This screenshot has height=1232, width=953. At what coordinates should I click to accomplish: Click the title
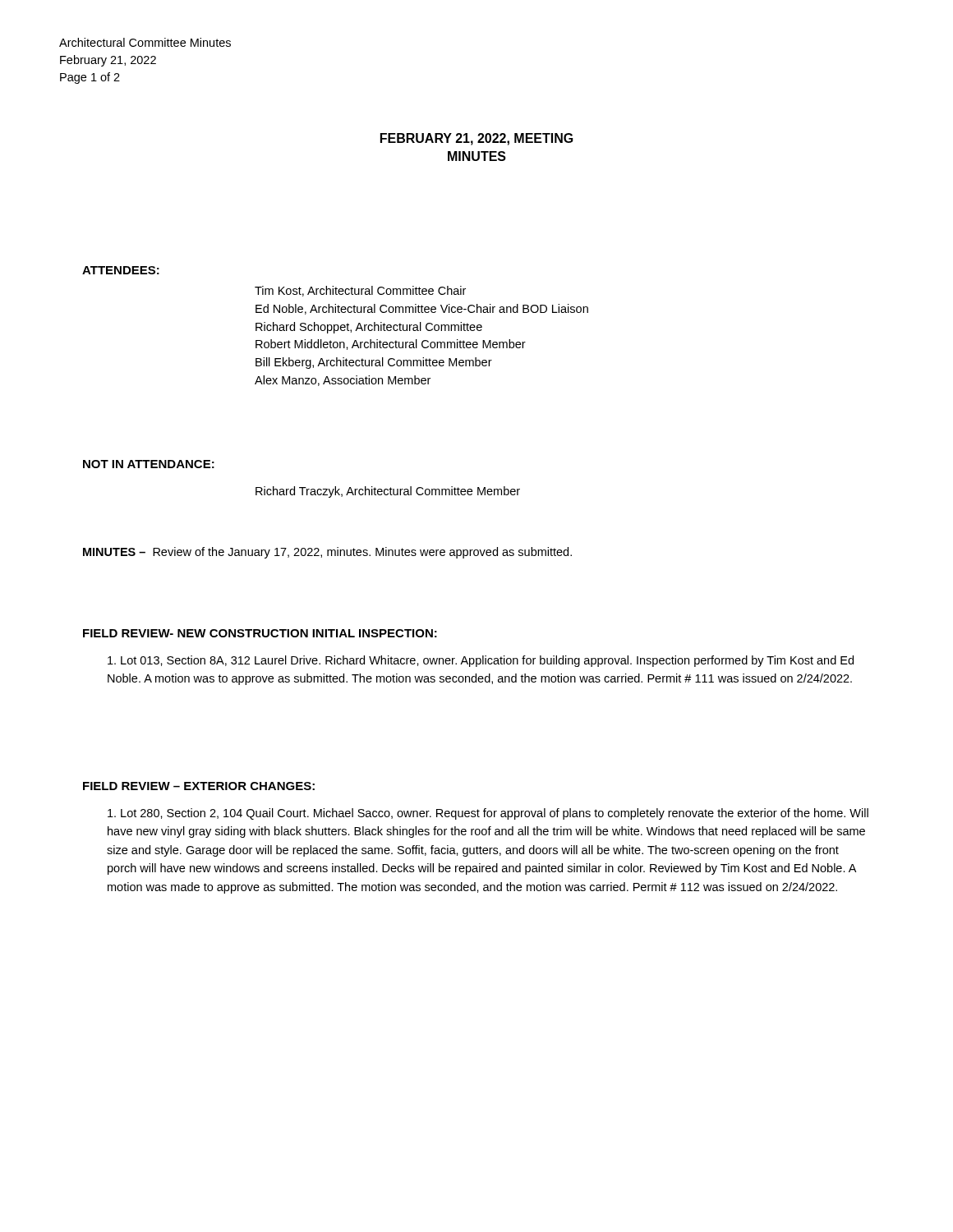click(476, 148)
